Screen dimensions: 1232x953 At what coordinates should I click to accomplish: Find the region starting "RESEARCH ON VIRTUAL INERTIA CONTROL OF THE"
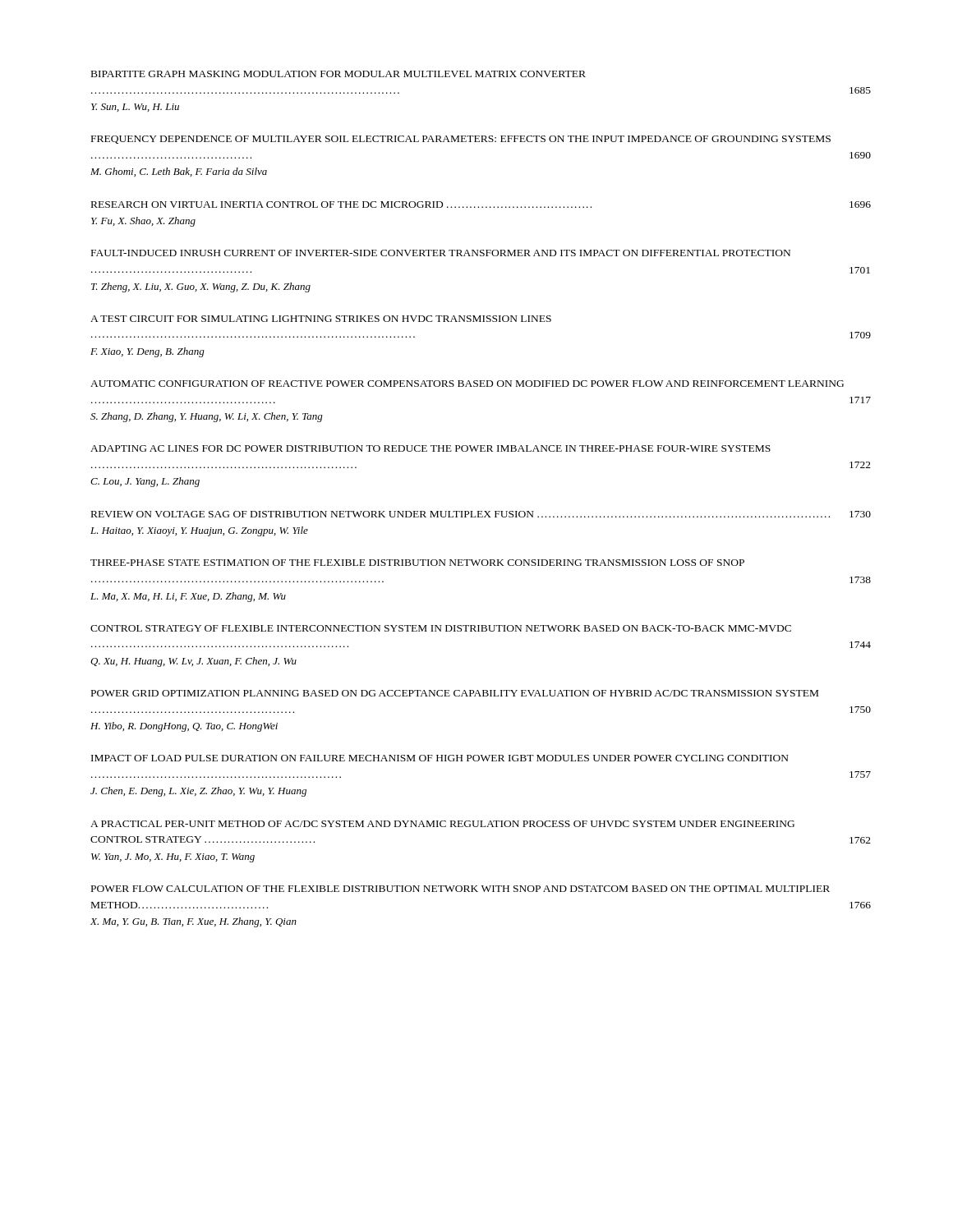click(481, 212)
